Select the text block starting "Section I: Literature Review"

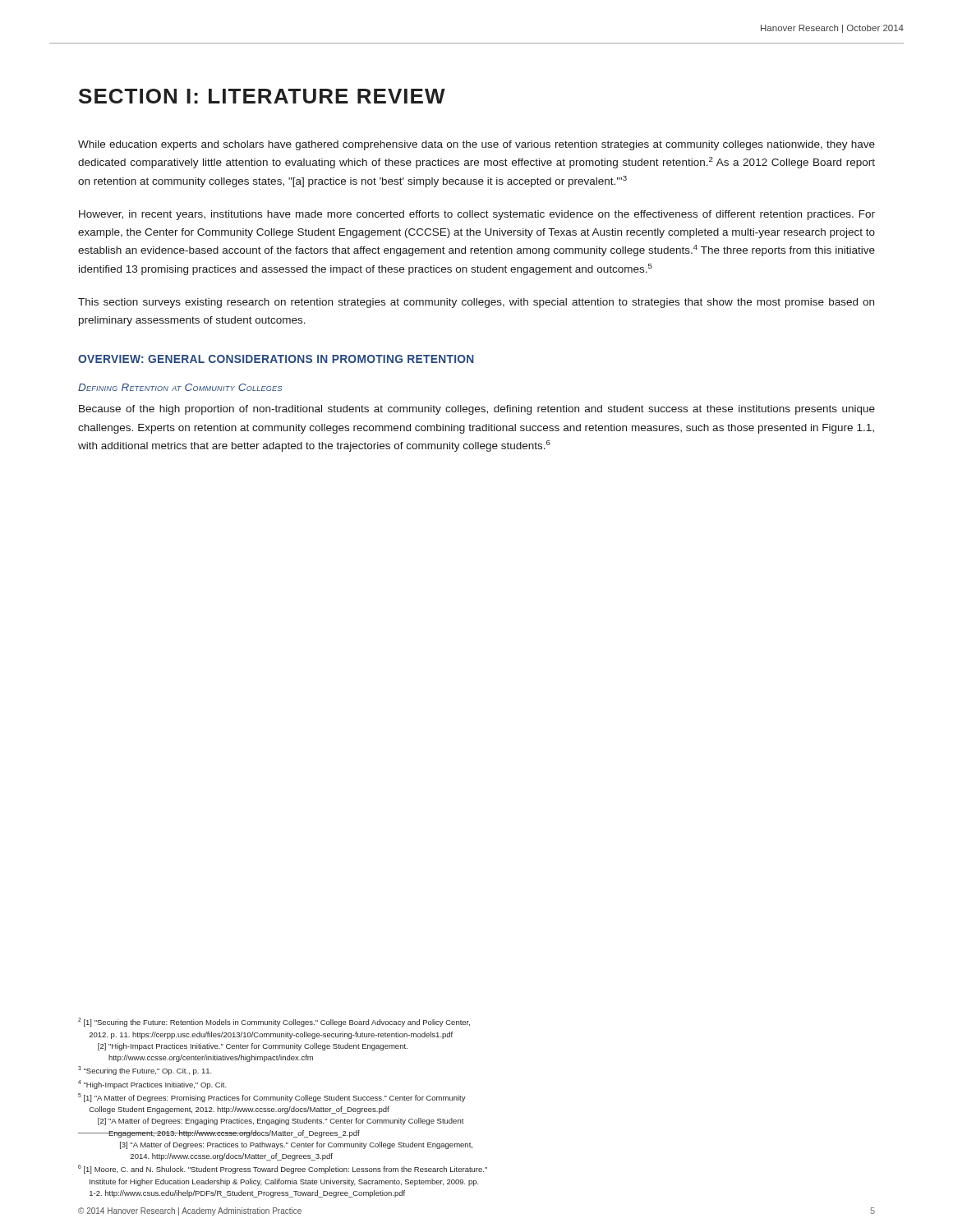pos(262,96)
